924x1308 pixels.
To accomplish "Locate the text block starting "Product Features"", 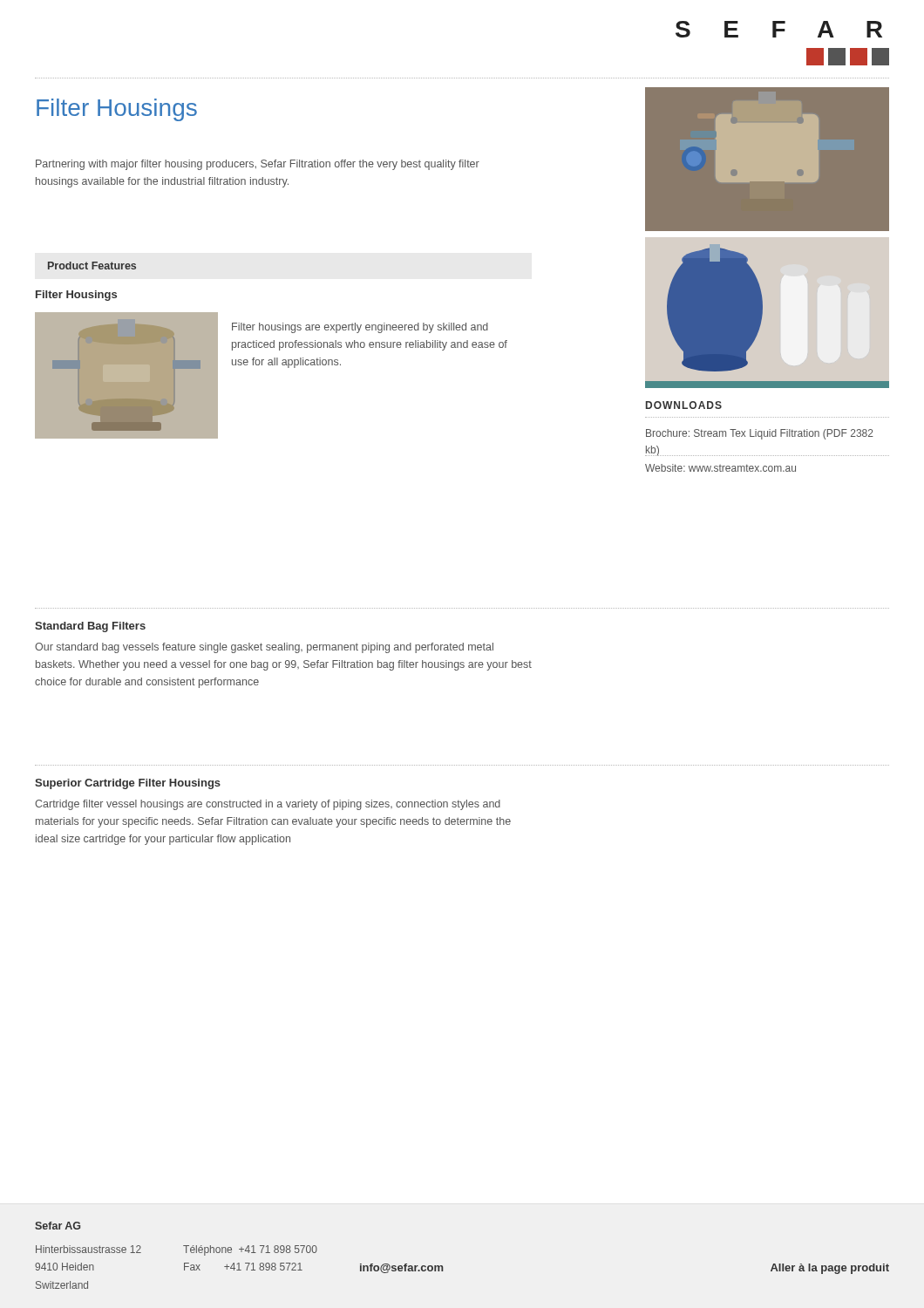I will pyautogui.click(x=92, y=266).
